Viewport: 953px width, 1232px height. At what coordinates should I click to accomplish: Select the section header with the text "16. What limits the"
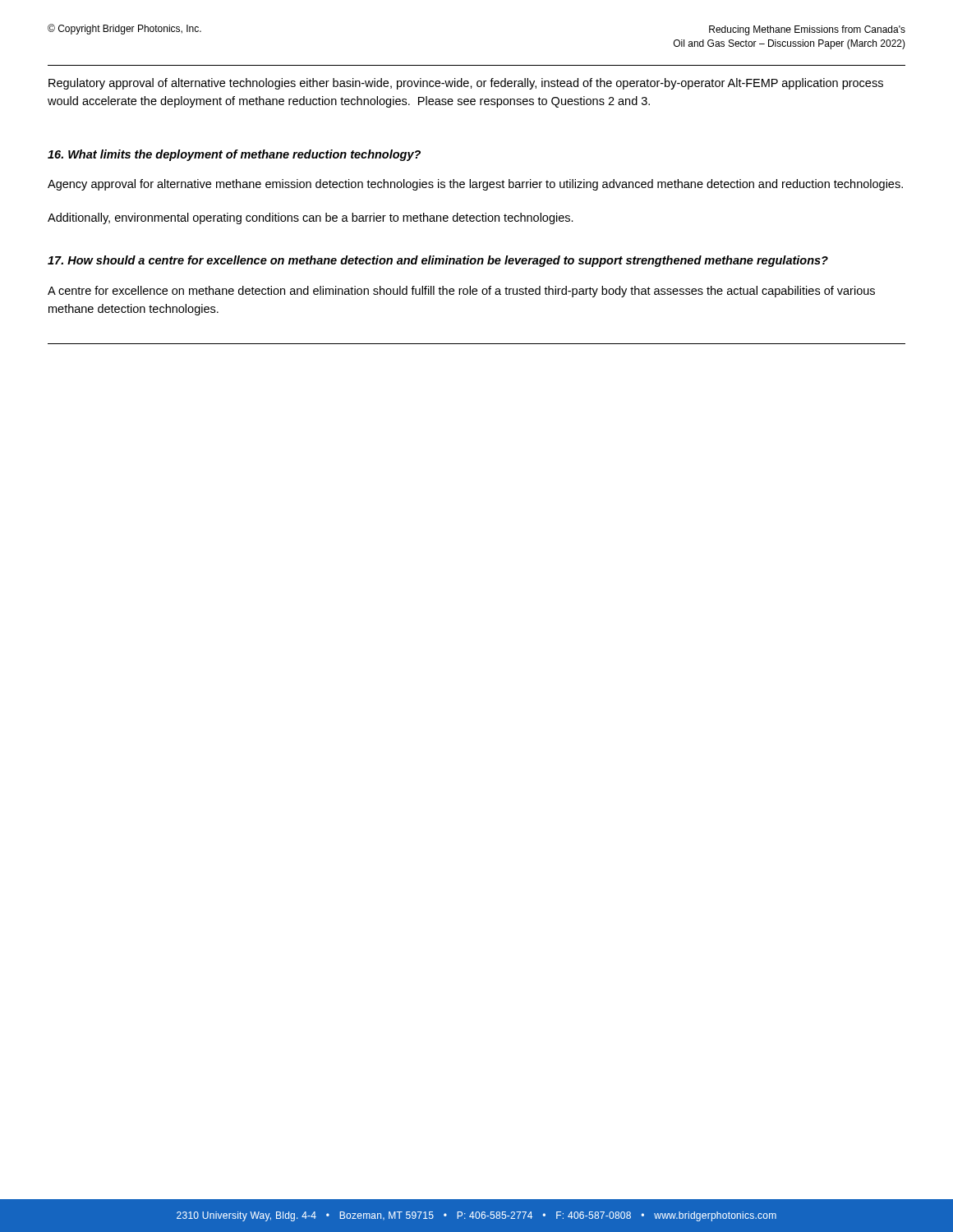(234, 154)
